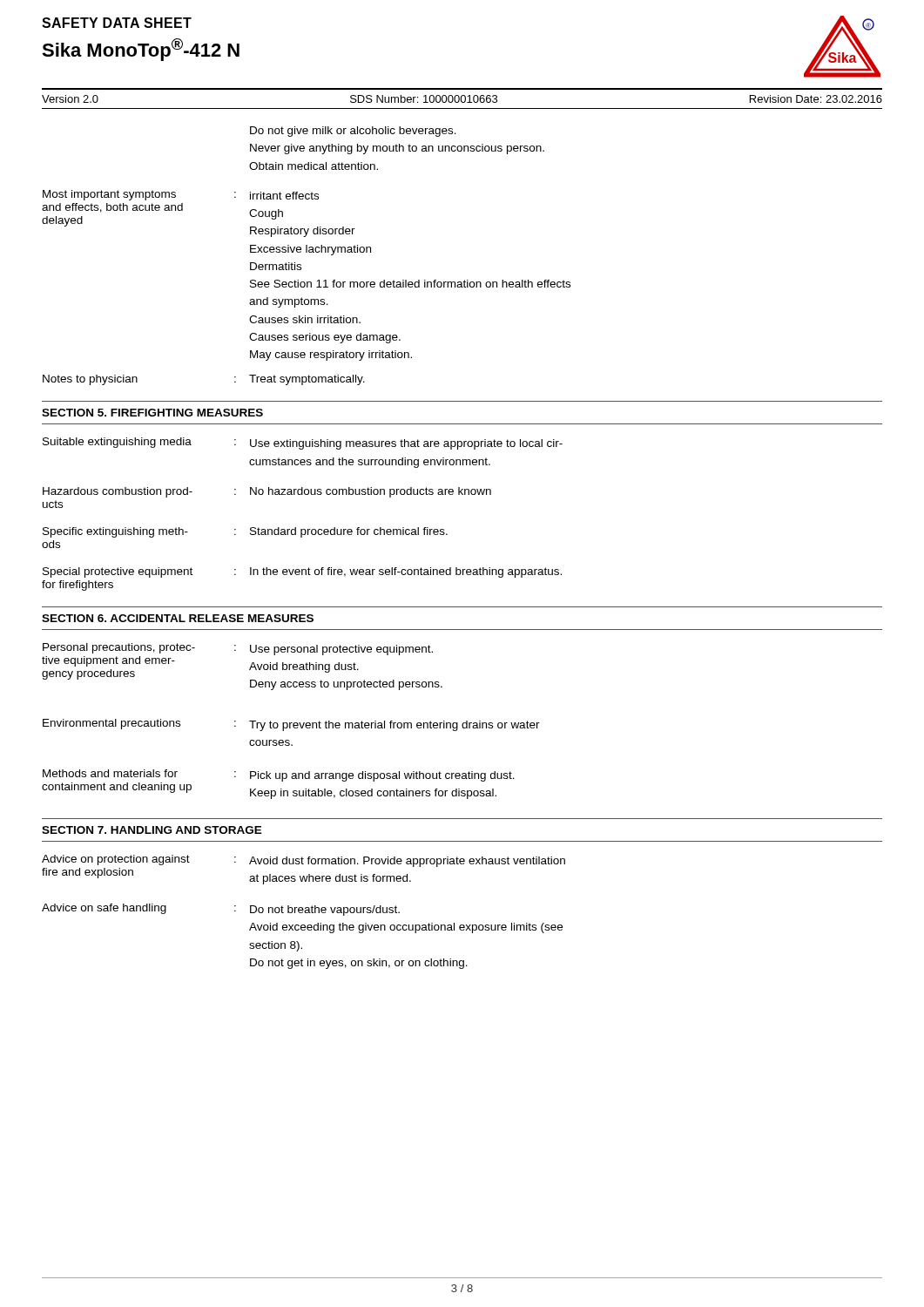Navigate to the passage starting "Advice on safe handling : Do not"
Image resolution: width=924 pixels, height=1307 pixels.
pos(462,936)
